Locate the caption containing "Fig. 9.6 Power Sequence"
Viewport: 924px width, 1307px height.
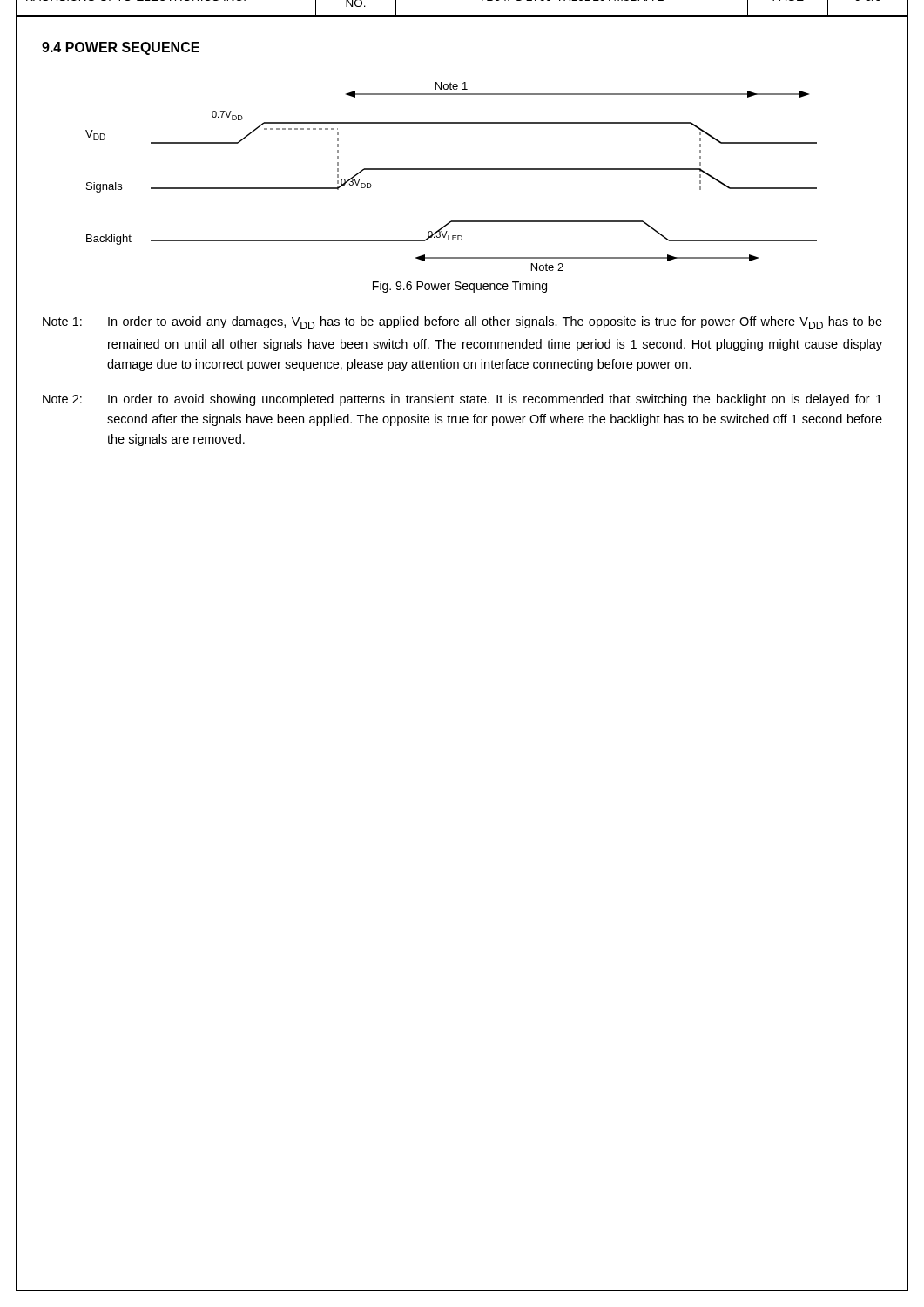pyautogui.click(x=460, y=286)
